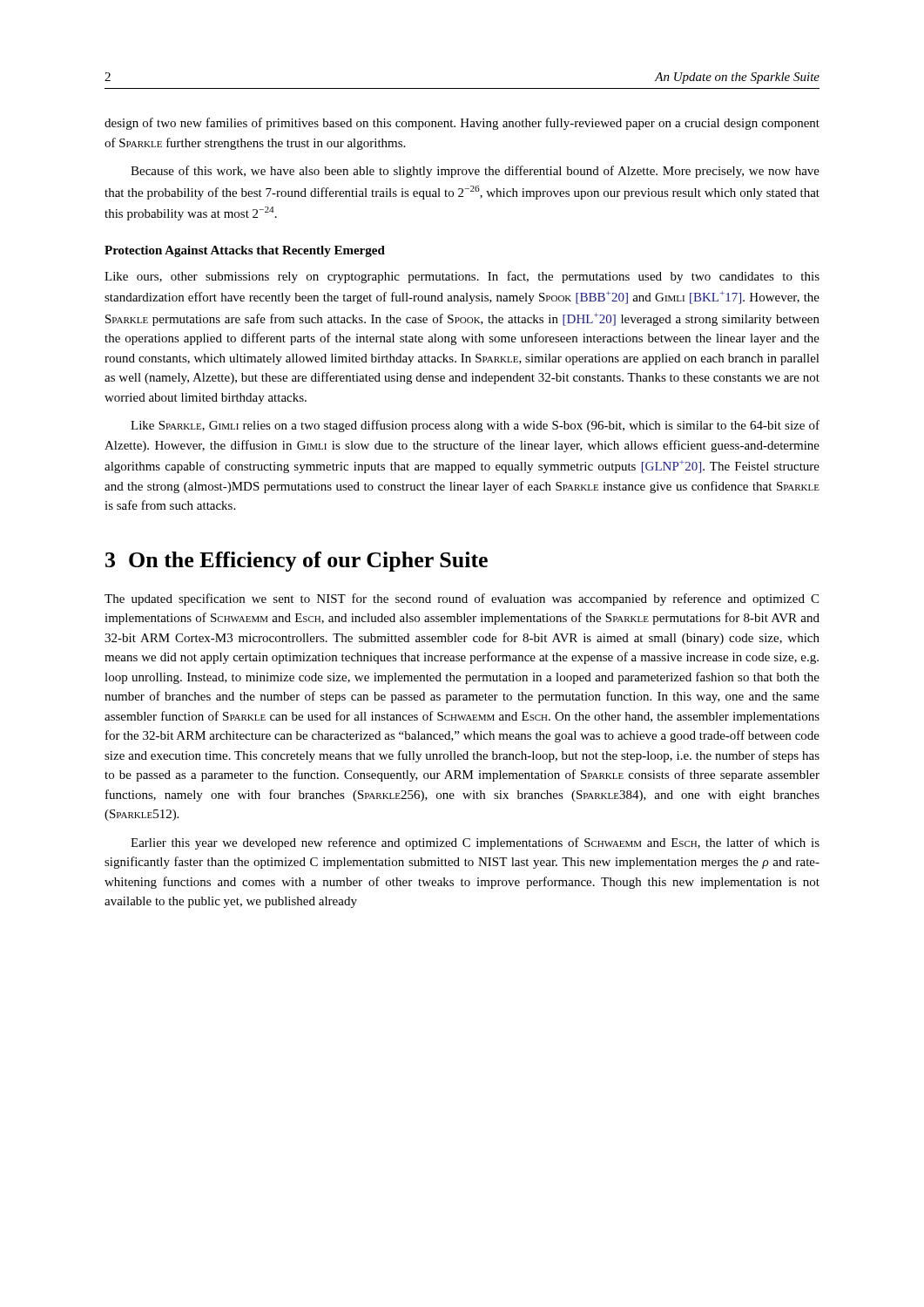924x1307 pixels.
Task: Navigate to the block starting "Like Sparkle, Gimli relies"
Action: pos(462,465)
